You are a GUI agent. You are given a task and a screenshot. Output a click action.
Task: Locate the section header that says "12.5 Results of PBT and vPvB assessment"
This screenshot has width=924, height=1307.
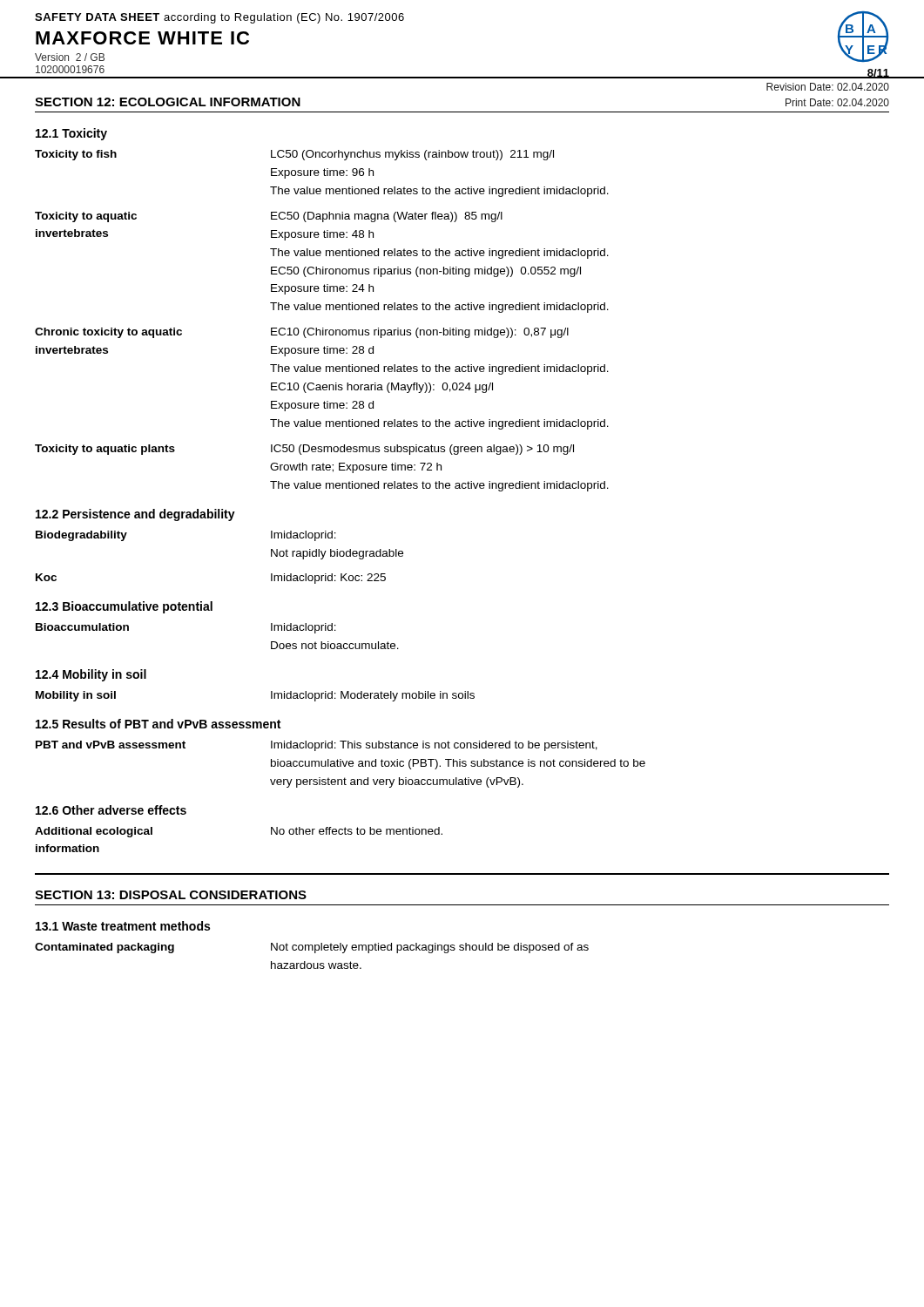158,724
